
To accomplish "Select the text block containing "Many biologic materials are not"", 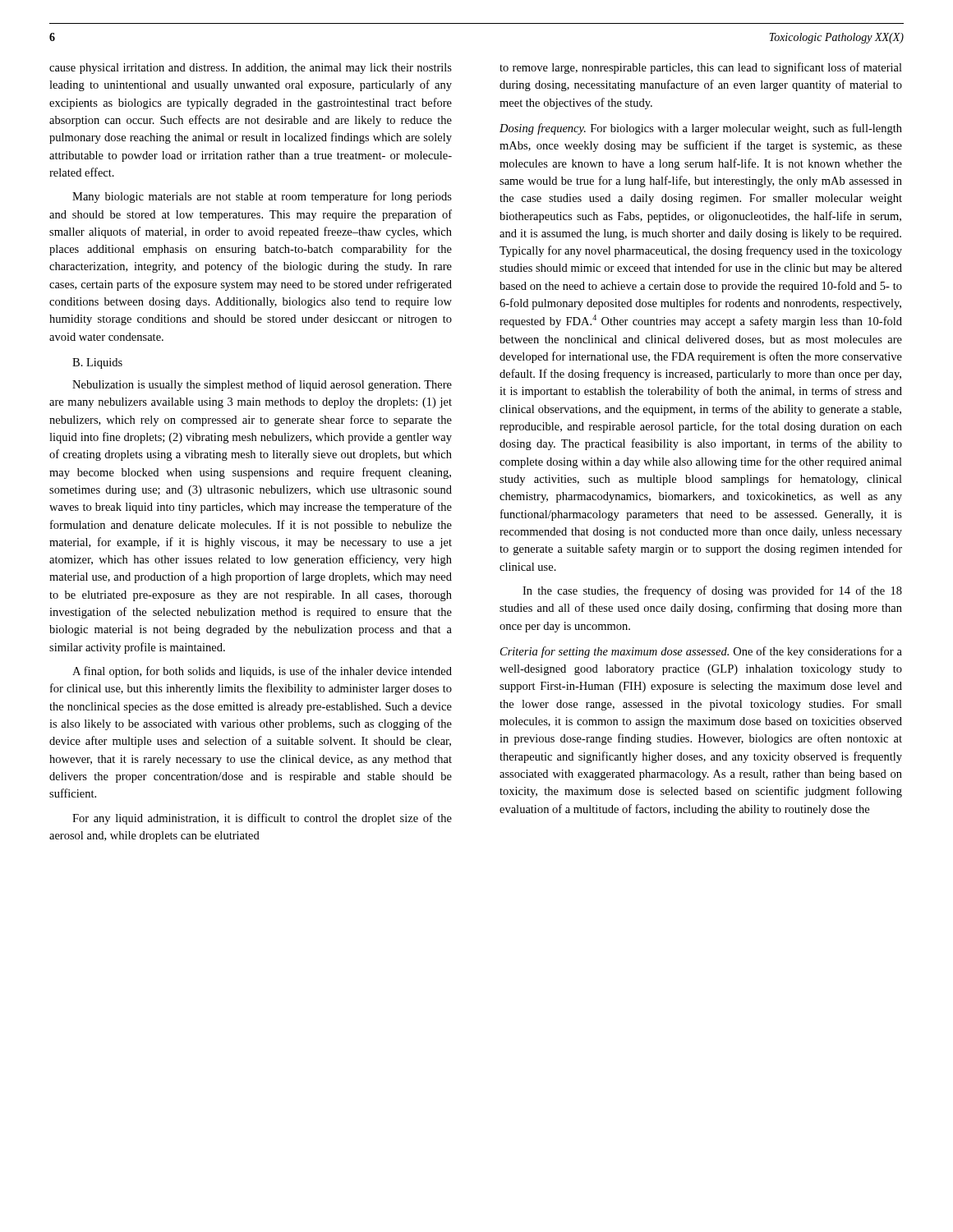I will pos(251,267).
